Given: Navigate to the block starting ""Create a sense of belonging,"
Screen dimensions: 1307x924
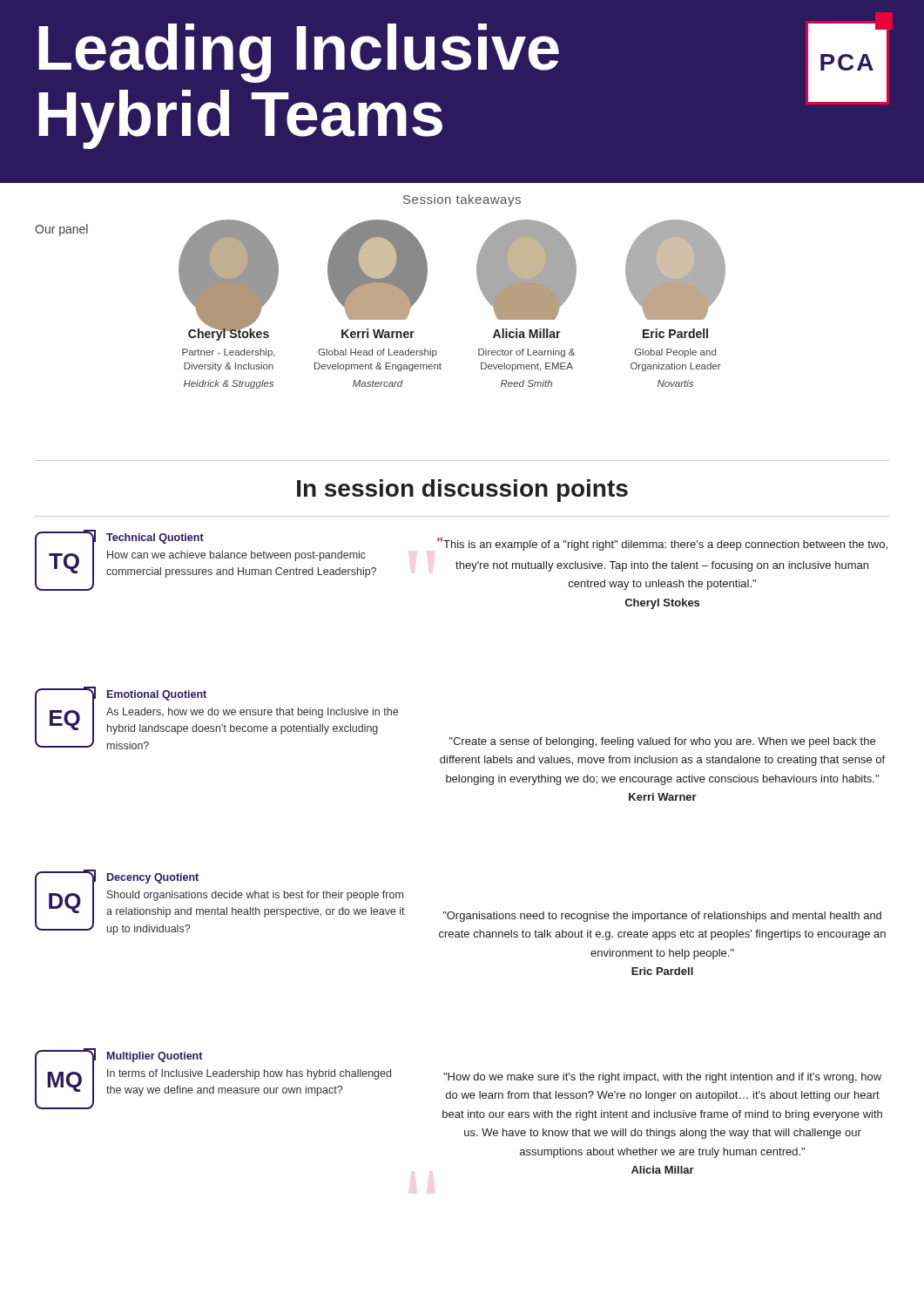Looking at the screenshot, I should tap(662, 769).
